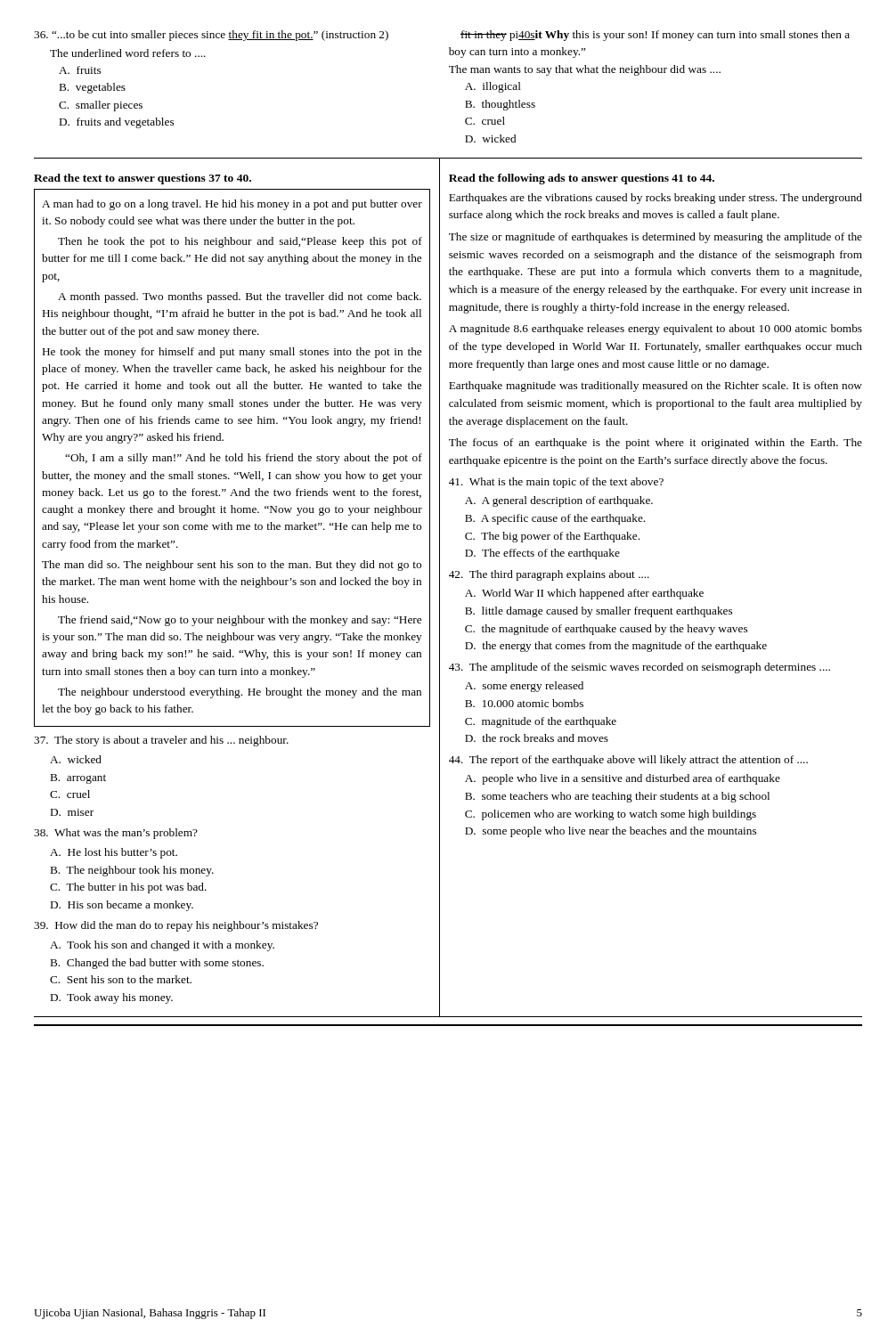
Task: Select the section header that says "Read the following ads"
Action: tap(582, 177)
